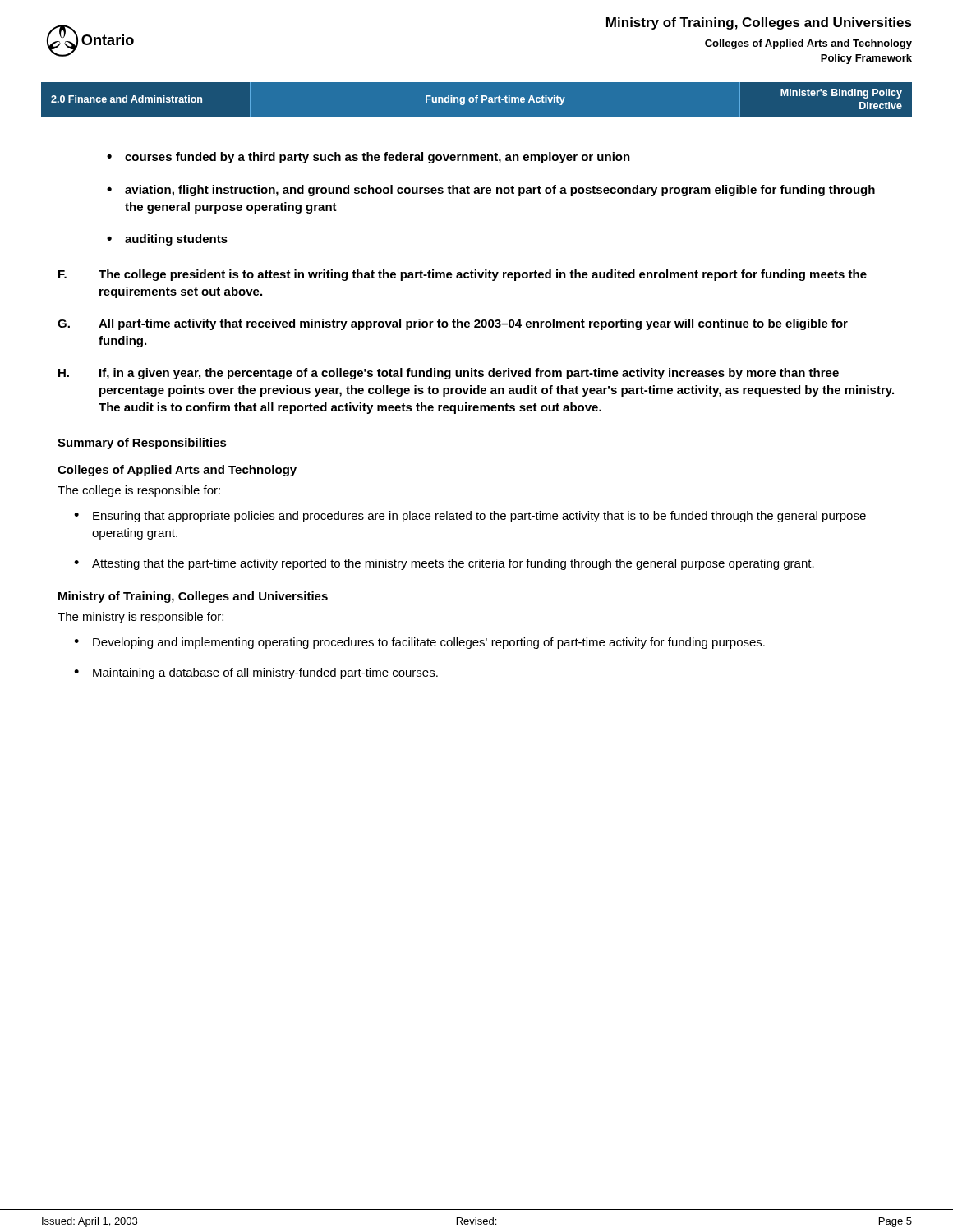Select the list item containing "• courses funded by a third party"

pyautogui.click(x=369, y=157)
